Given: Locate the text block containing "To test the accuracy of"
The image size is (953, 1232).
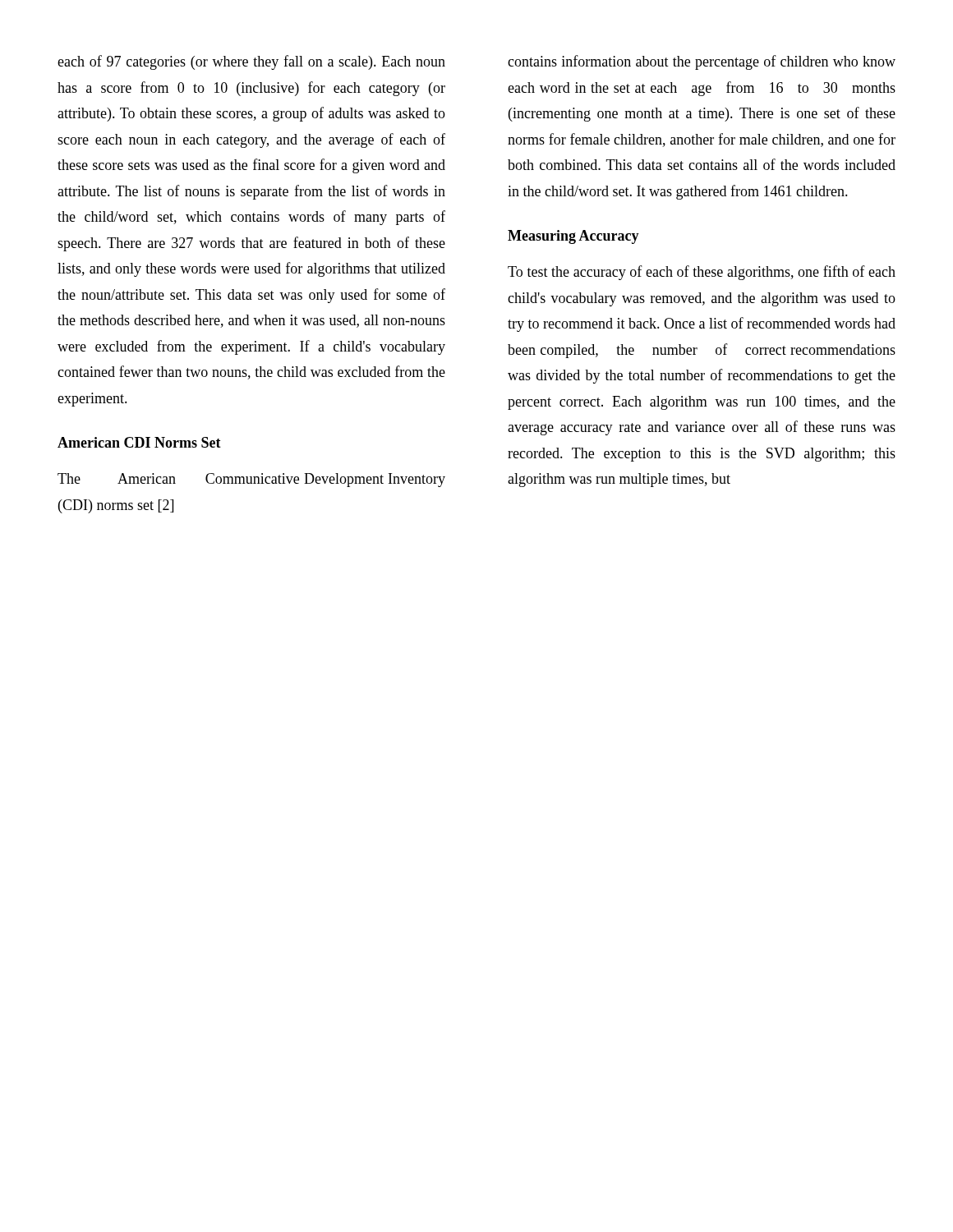Looking at the screenshot, I should point(702,376).
